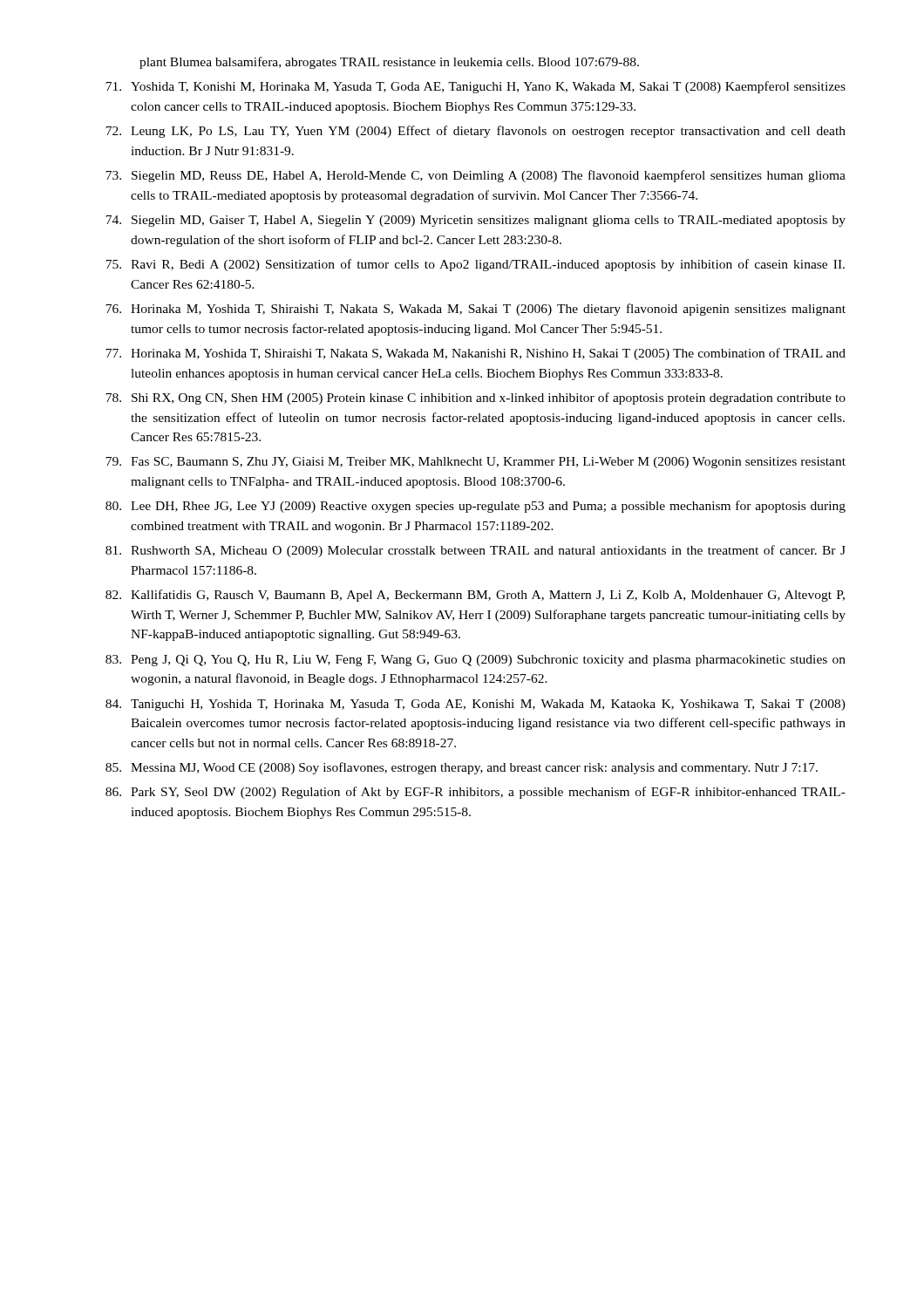Select the text block starting "82. Kallifatidis G, Rausch V, Baumann"
This screenshot has width=924, height=1308.
471,615
